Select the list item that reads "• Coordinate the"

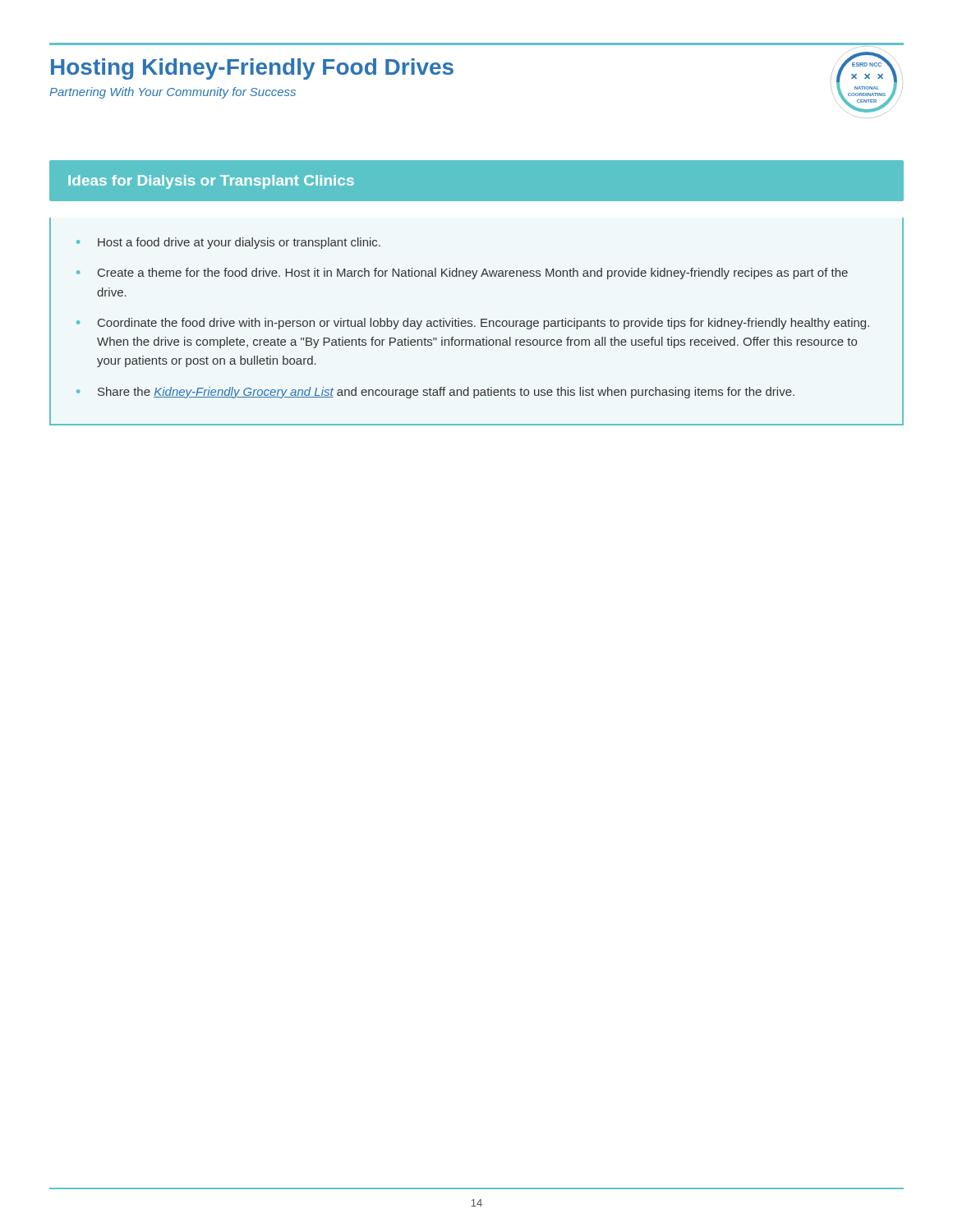(x=476, y=341)
